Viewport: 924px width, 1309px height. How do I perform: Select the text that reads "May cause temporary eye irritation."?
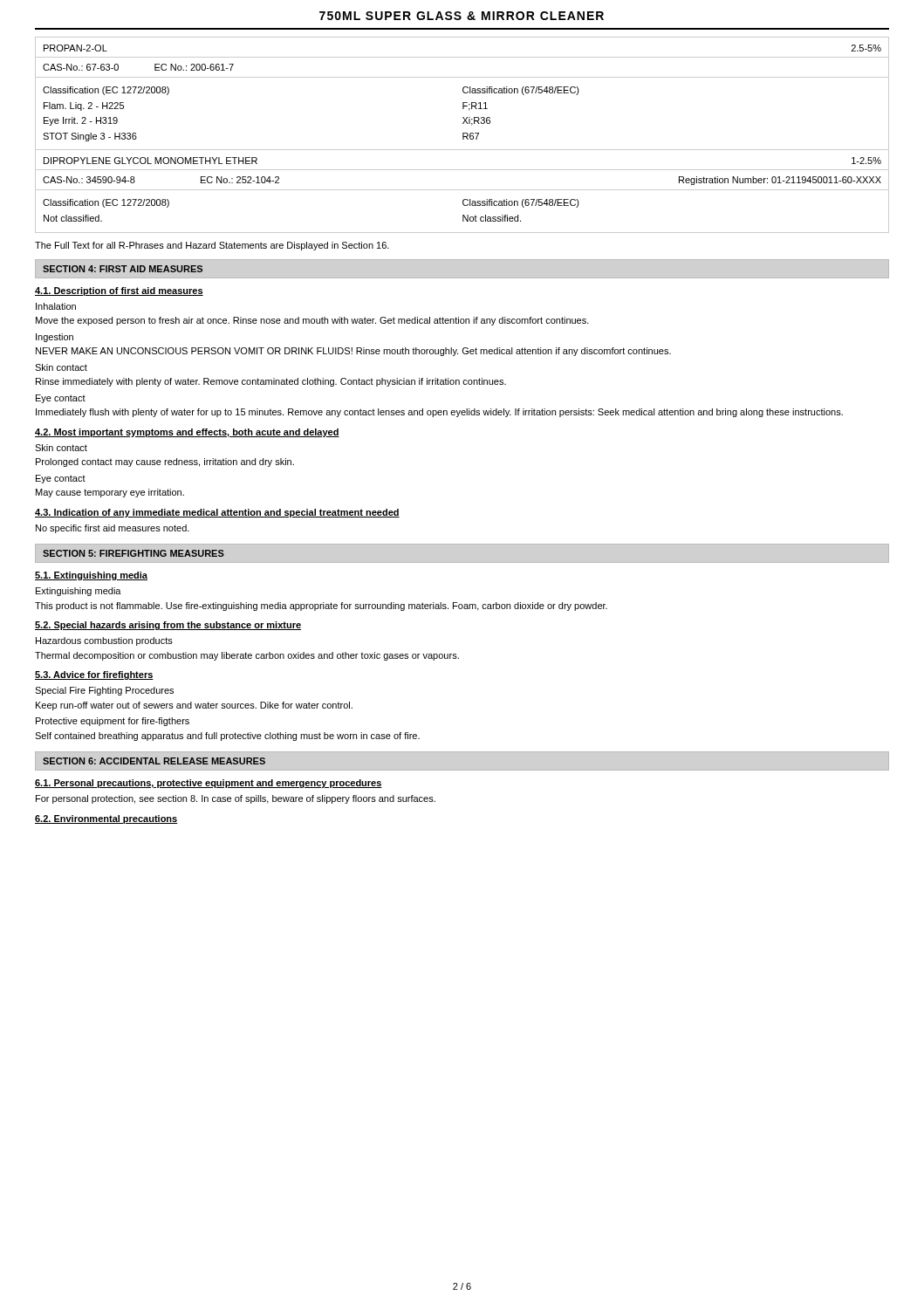point(110,492)
